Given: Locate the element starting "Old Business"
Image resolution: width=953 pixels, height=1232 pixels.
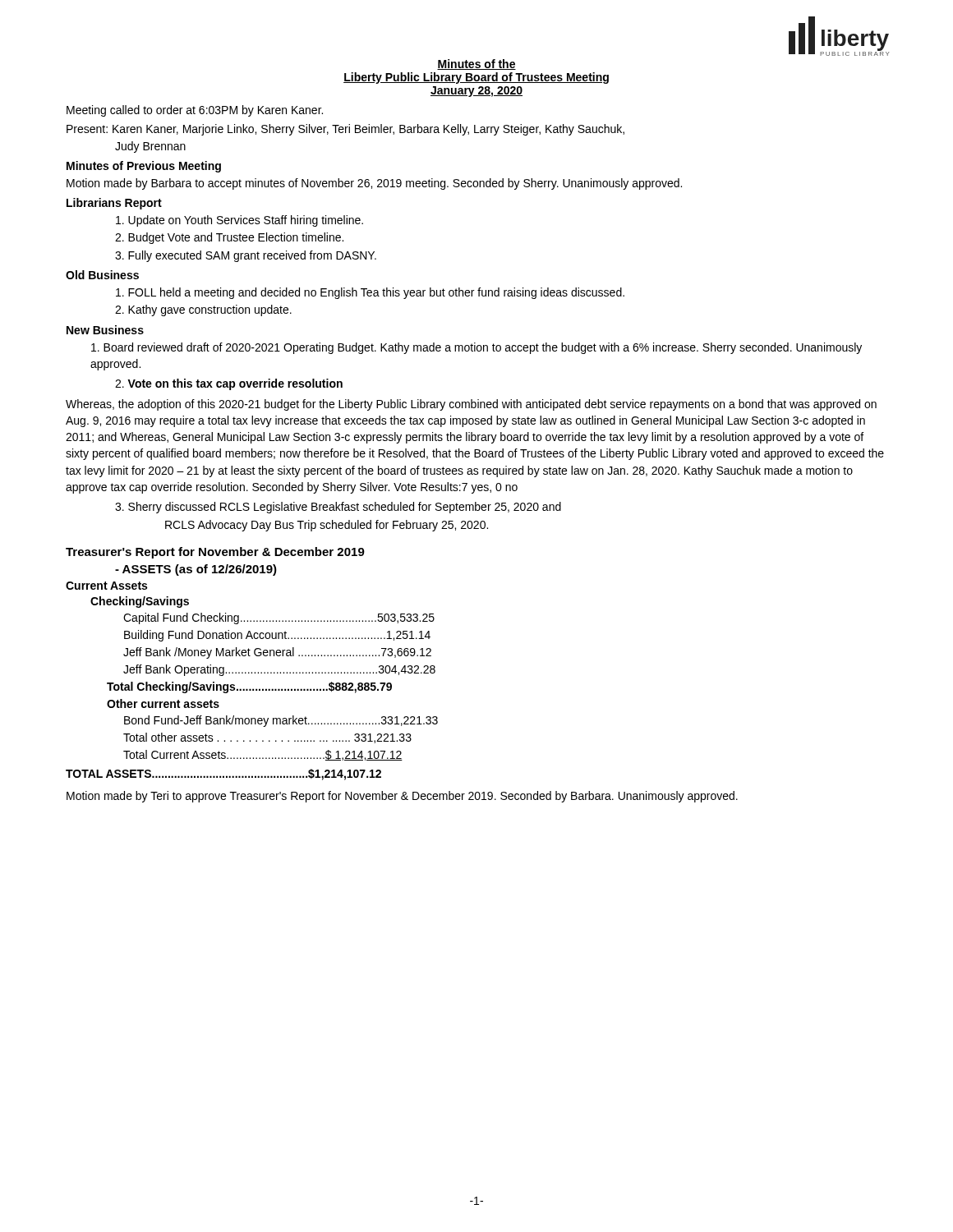Looking at the screenshot, I should [x=102, y=275].
